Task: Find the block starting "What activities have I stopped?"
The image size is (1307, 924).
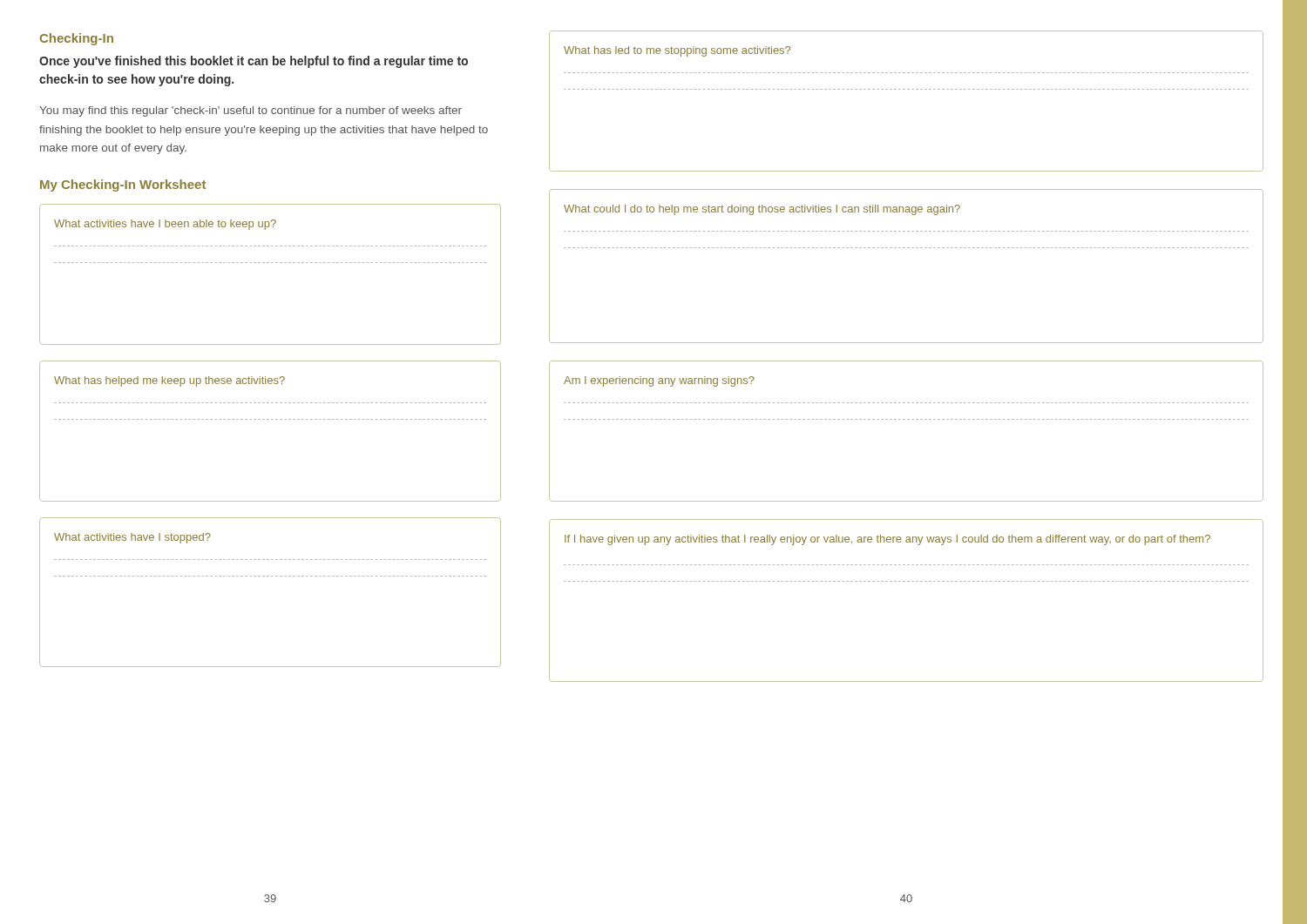Action: (270, 553)
